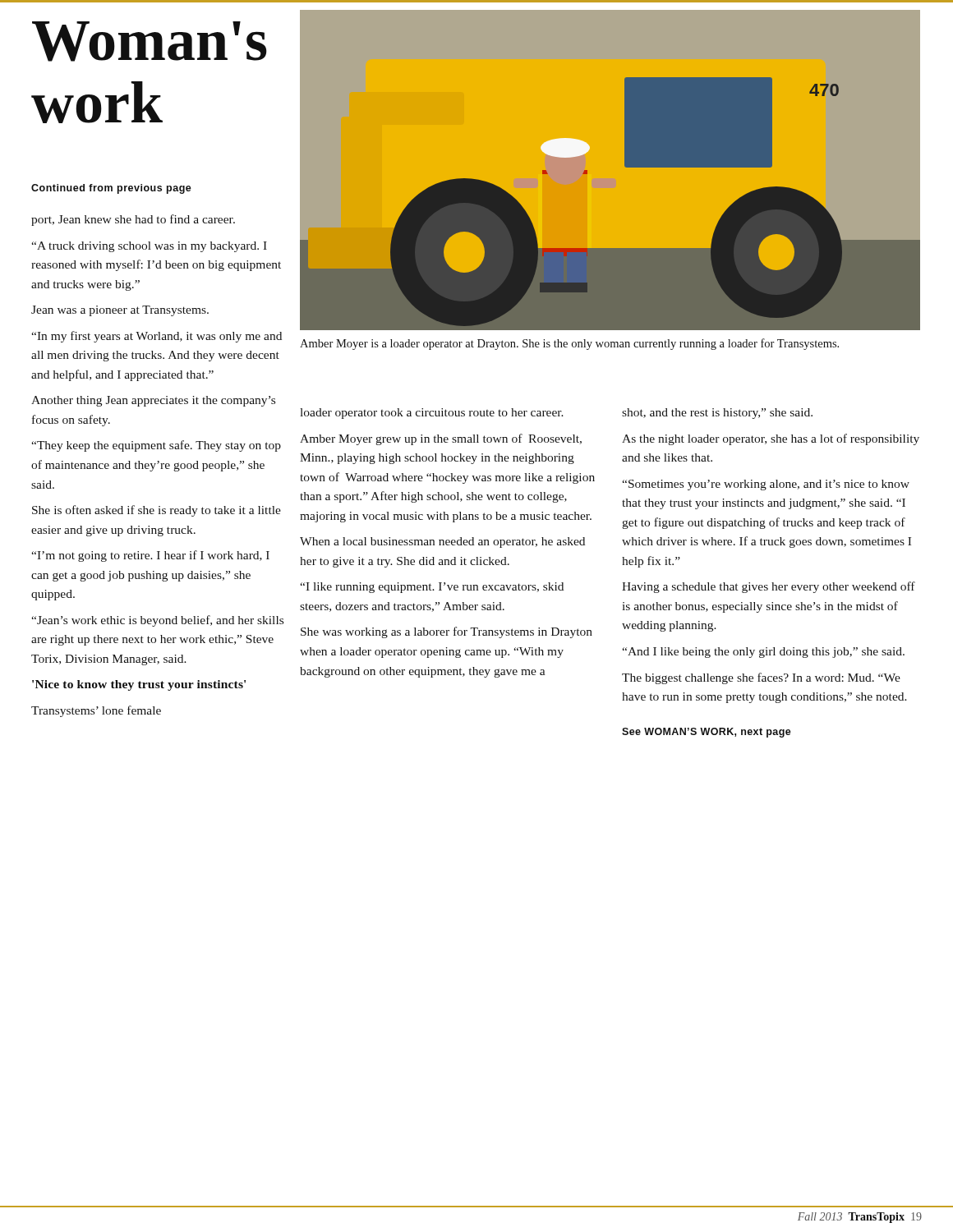Select the element starting "Jean was a pioneer at"
The height and width of the screenshot is (1232, 953).
159,310
